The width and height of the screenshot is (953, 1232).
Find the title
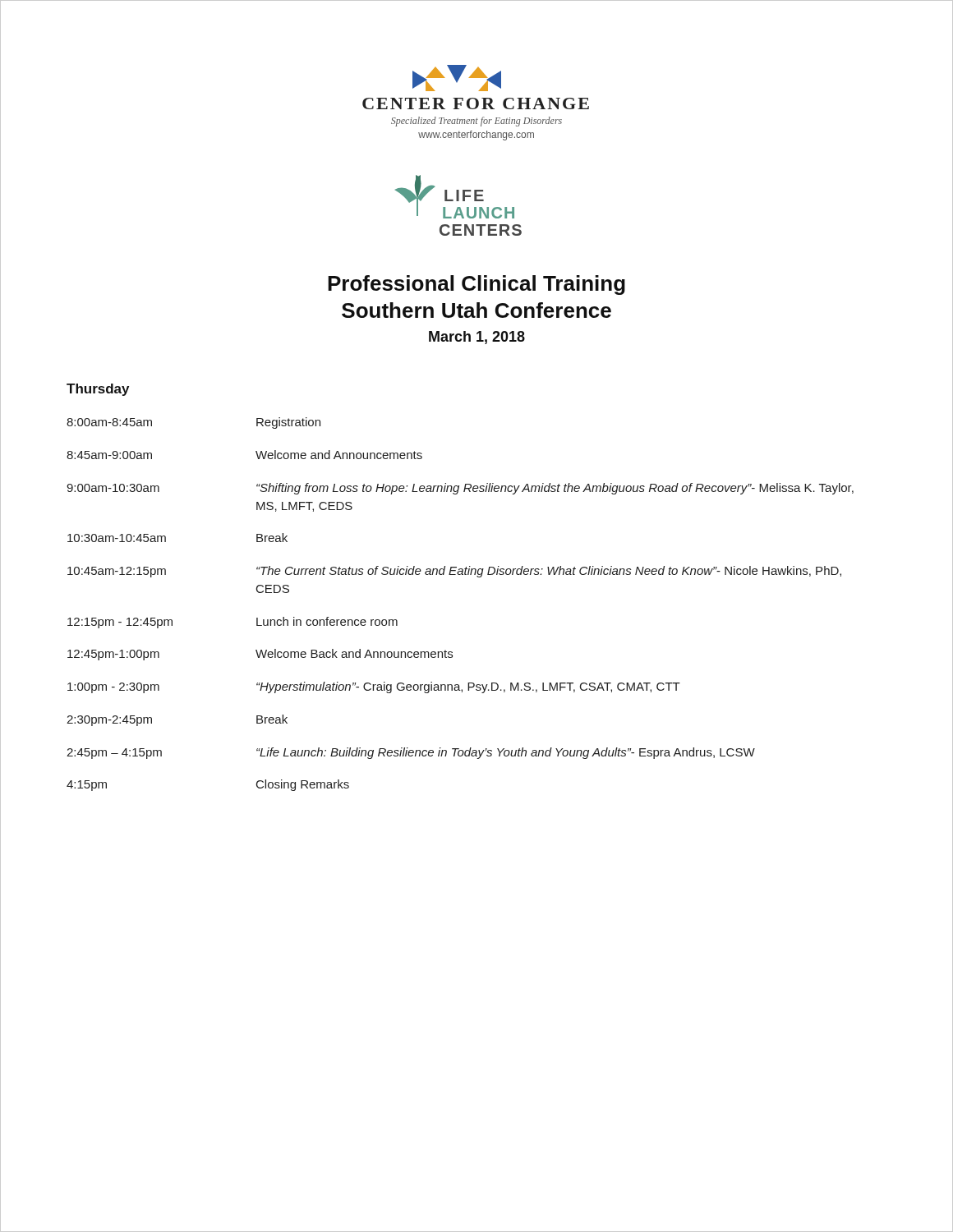476,310
